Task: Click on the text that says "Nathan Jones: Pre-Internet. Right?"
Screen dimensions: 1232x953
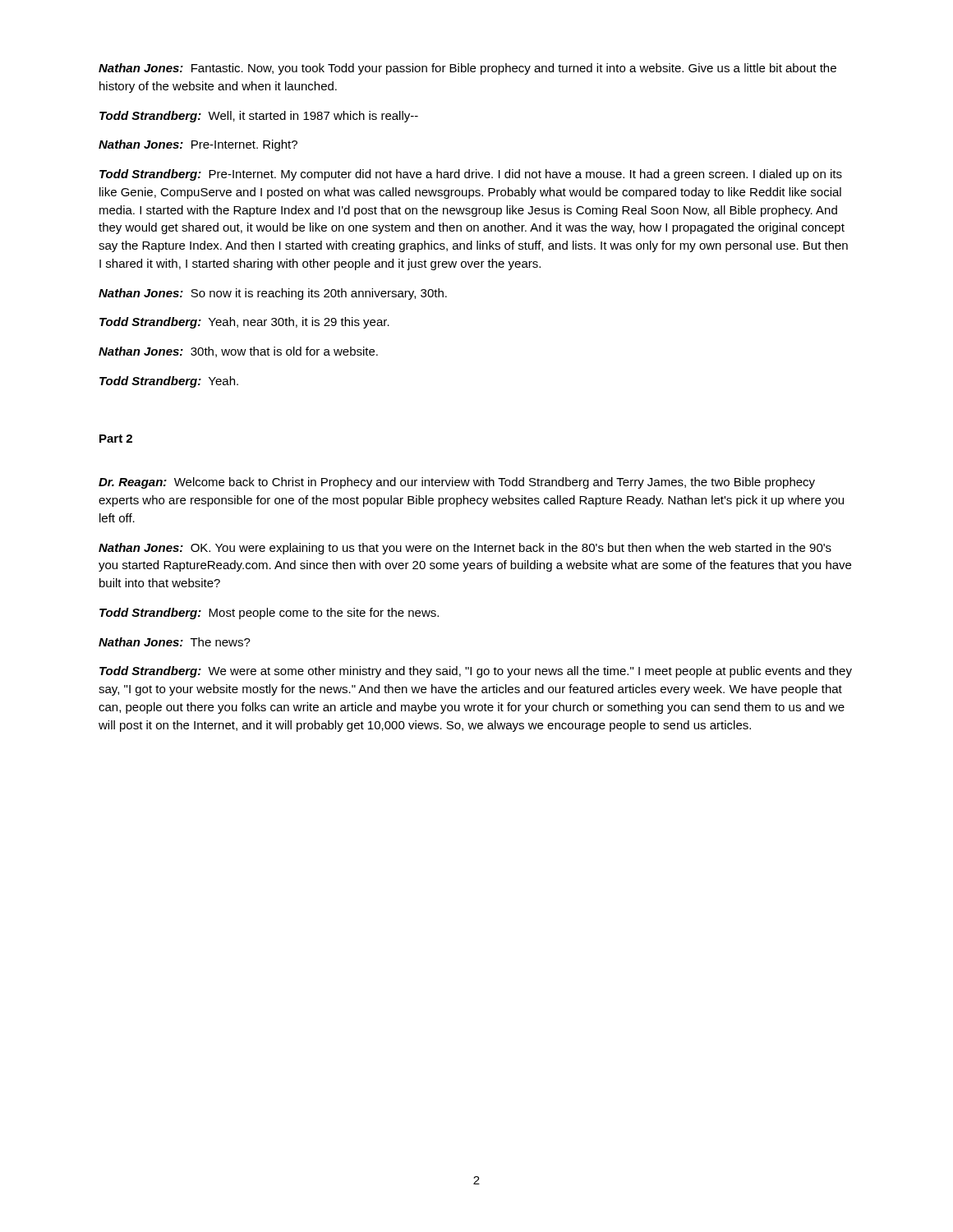Action: (198, 144)
